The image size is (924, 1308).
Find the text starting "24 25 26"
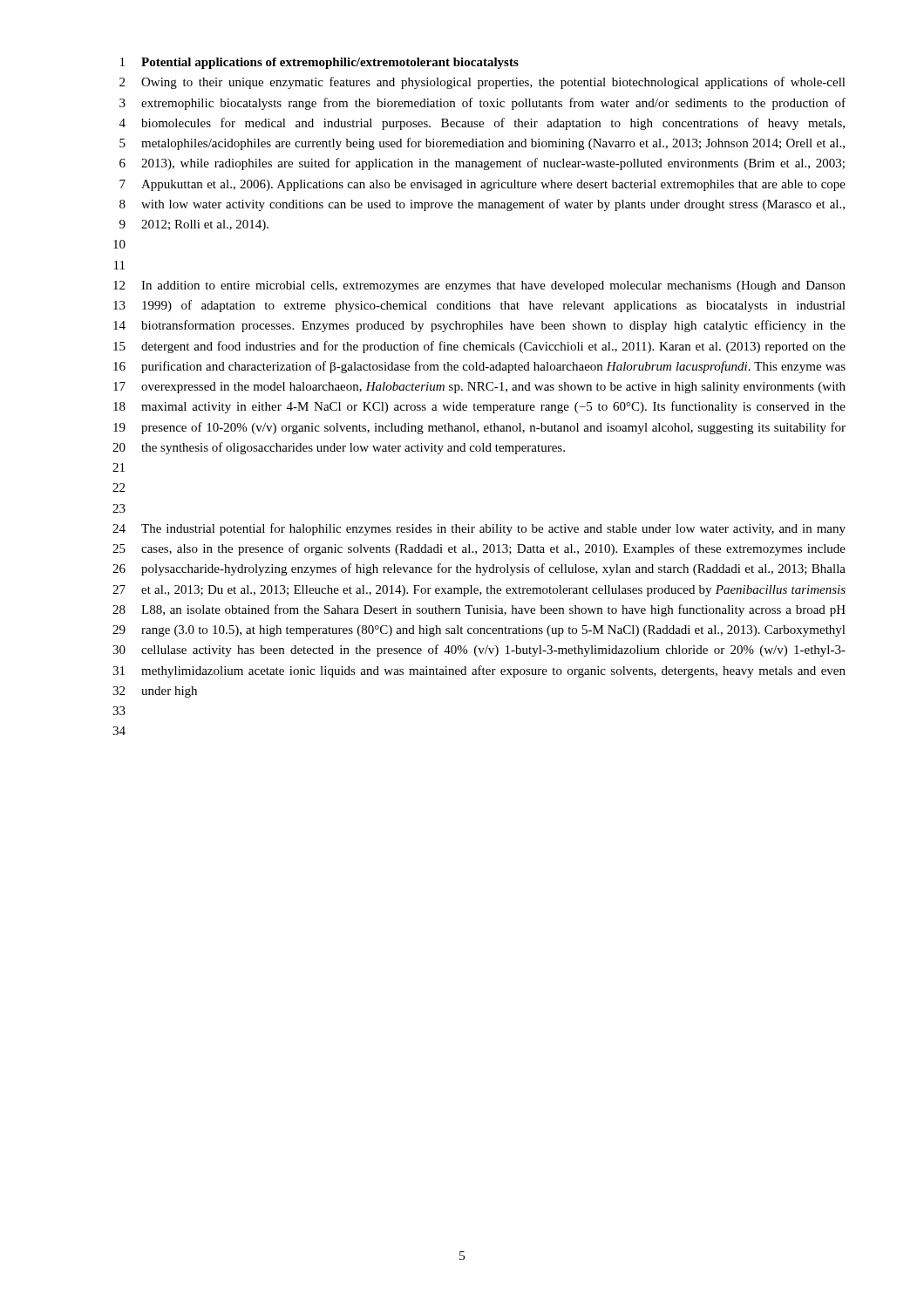(x=470, y=630)
